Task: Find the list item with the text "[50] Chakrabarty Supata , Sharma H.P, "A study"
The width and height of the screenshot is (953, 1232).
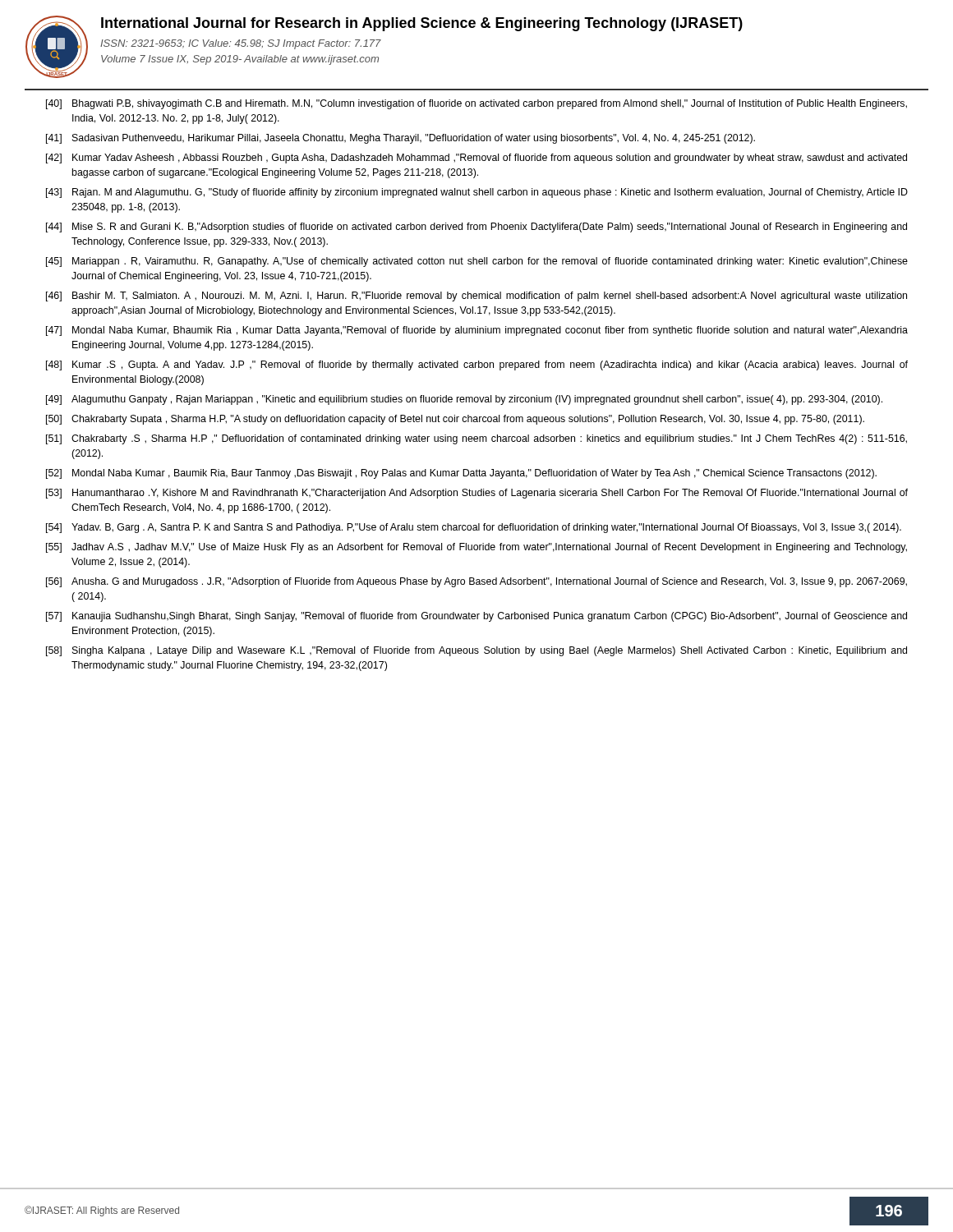Action: [476, 419]
